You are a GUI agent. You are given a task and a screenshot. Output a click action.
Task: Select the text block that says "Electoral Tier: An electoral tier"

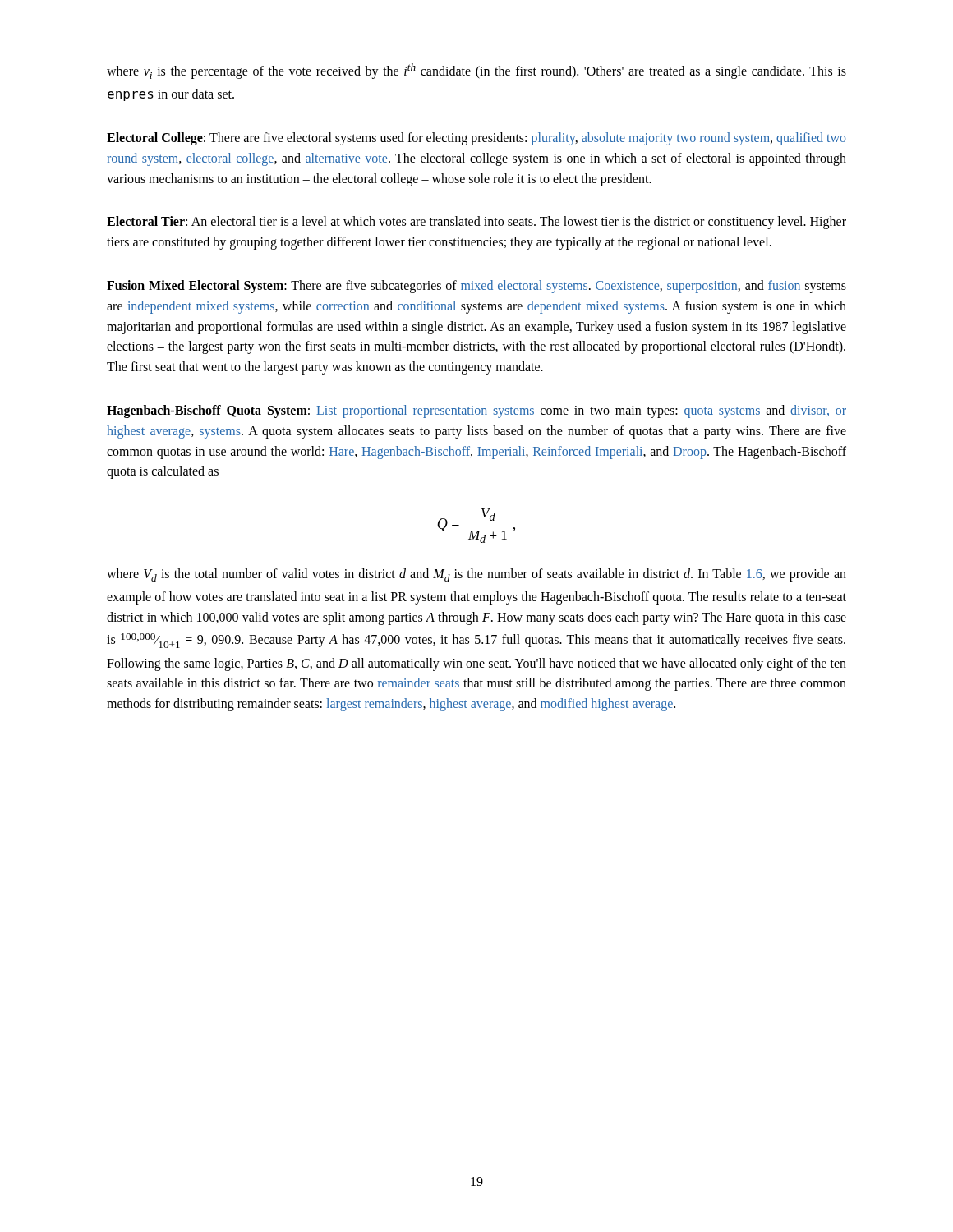[x=476, y=233]
